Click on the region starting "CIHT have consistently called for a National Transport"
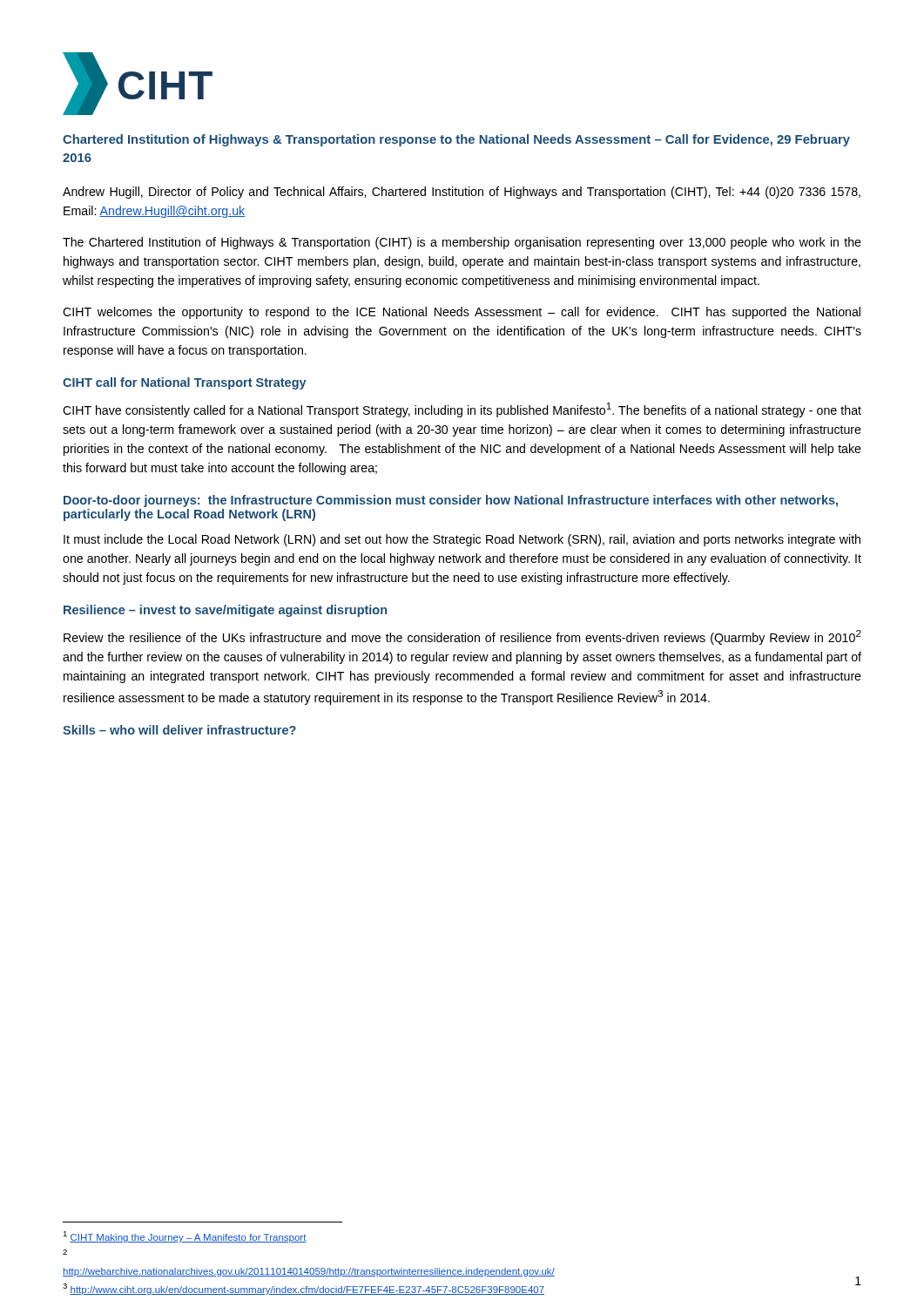This screenshot has width=924, height=1307. tap(462, 438)
